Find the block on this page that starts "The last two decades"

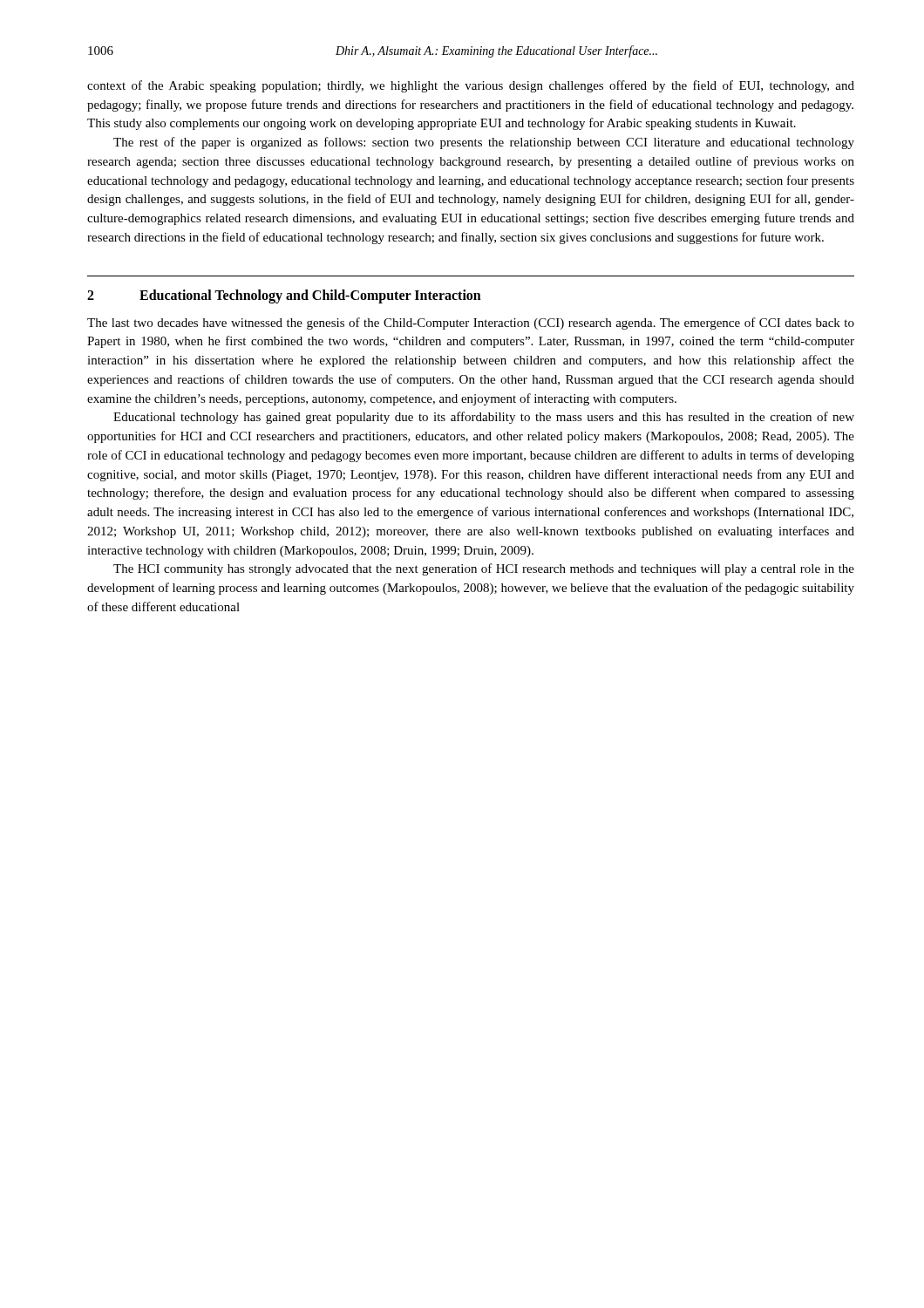471,361
